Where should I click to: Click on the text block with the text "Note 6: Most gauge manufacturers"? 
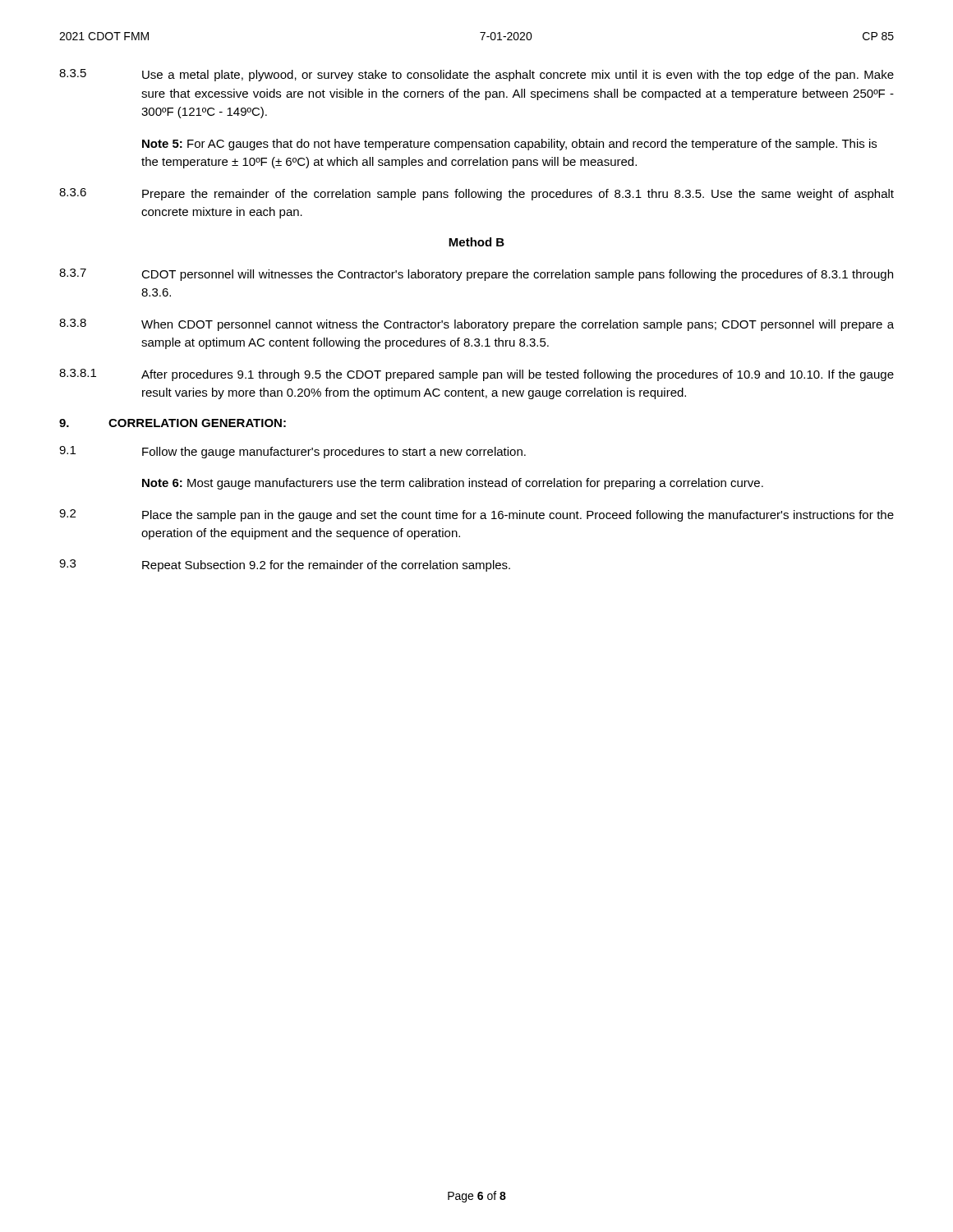pos(453,483)
